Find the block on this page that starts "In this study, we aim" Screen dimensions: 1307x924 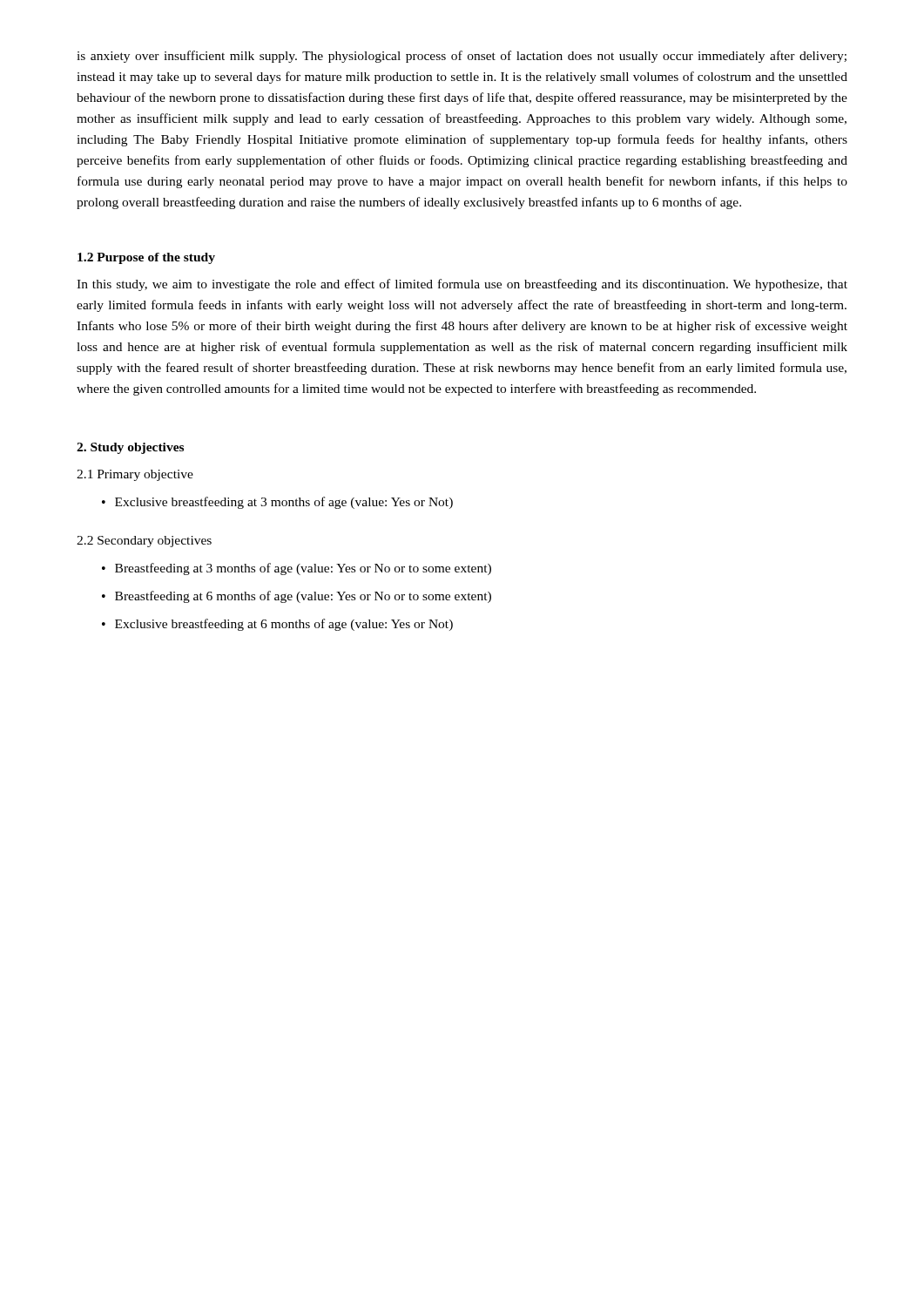pos(462,336)
